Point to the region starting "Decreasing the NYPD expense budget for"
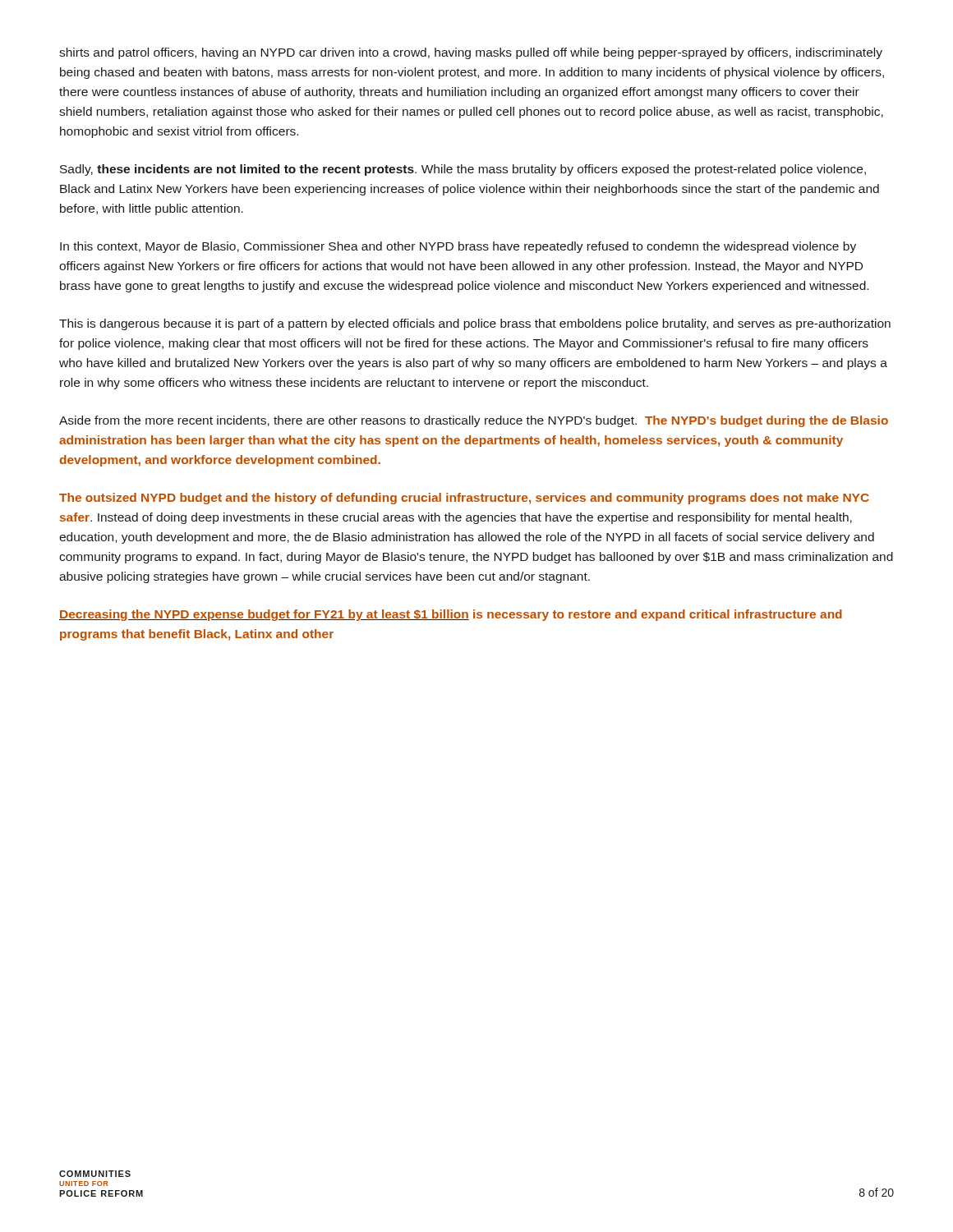Viewport: 953px width, 1232px height. point(451,624)
